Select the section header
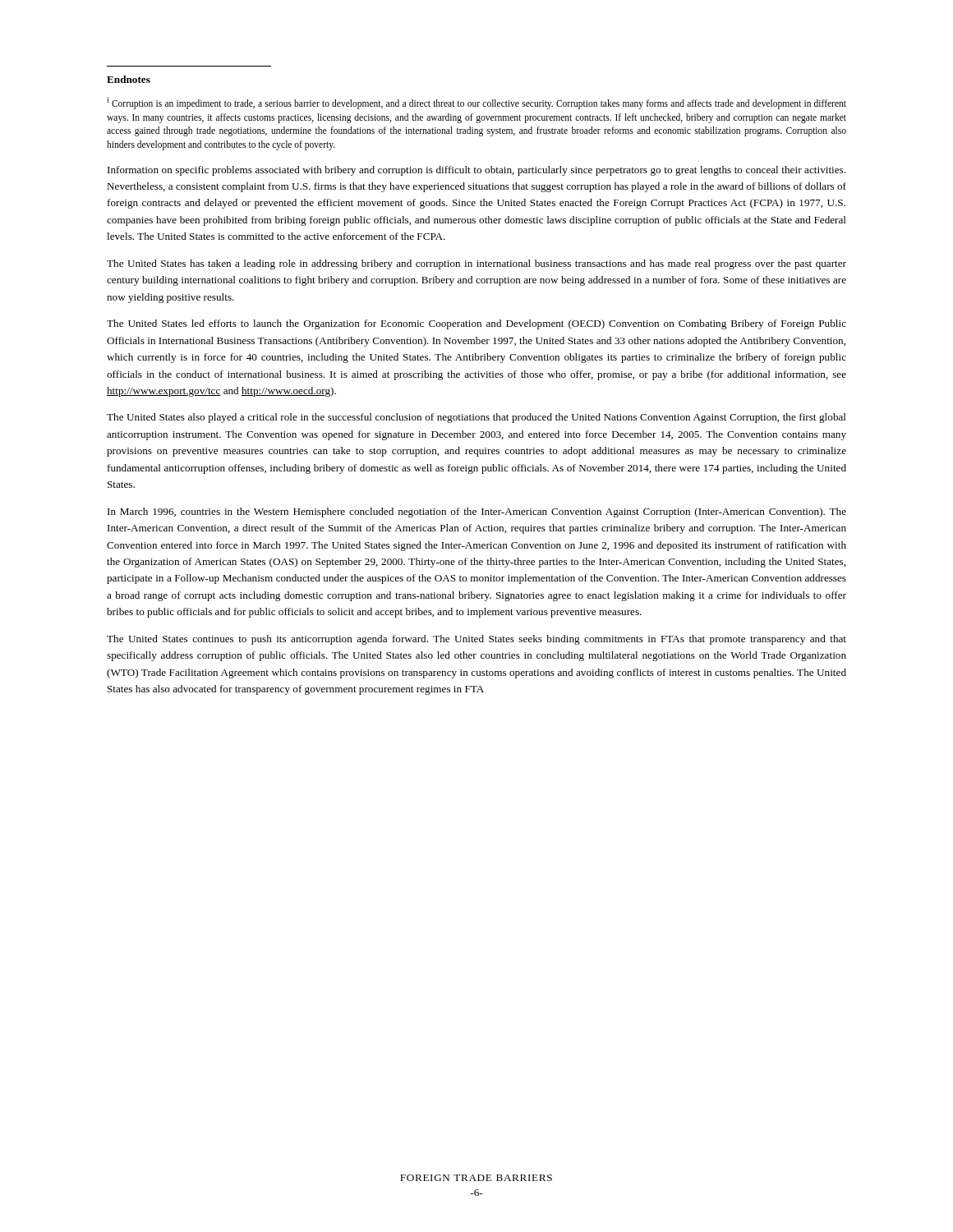This screenshot has width=953, height=1232. pos(129,79)
